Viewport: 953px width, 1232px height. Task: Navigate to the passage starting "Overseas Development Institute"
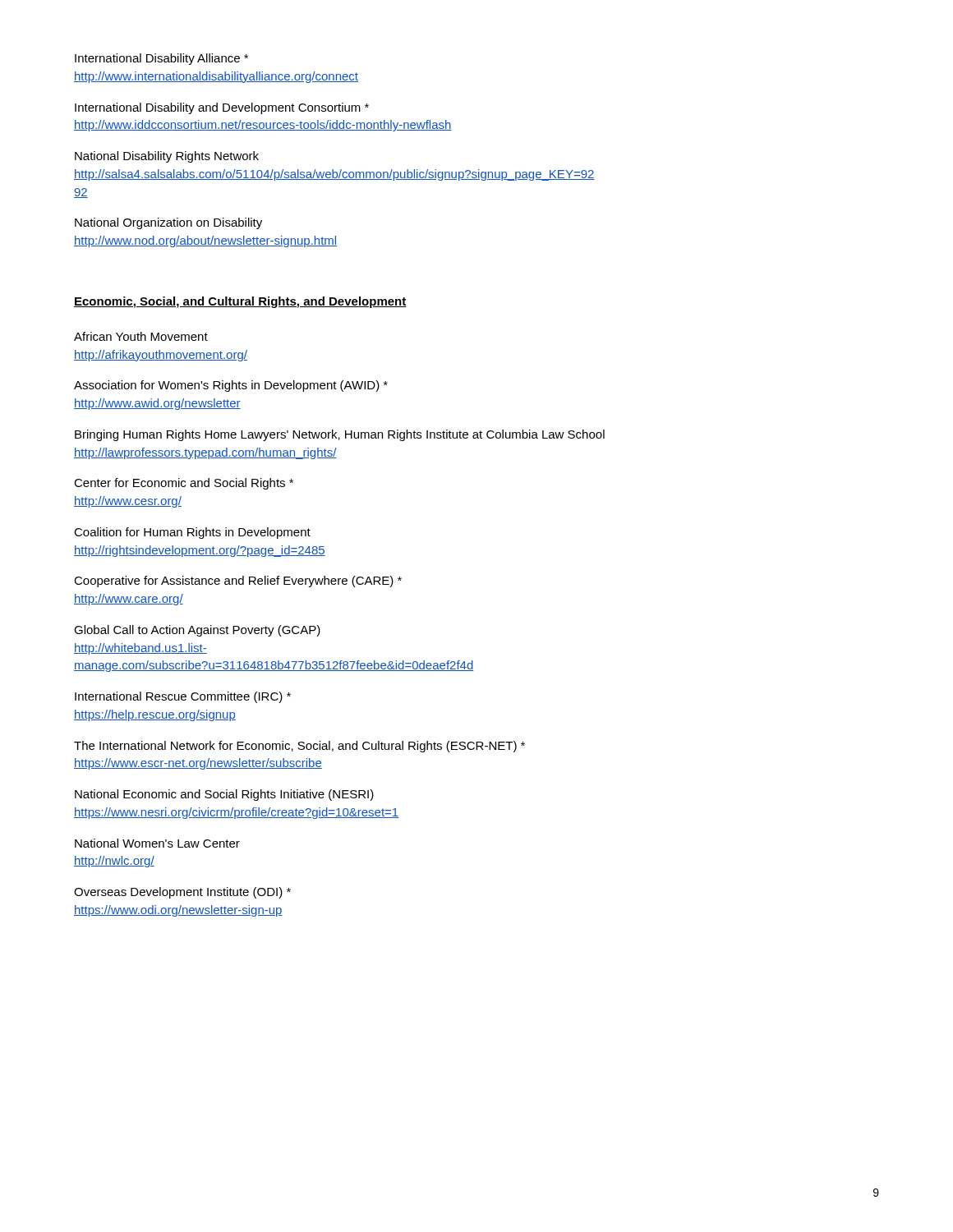tap(182, 893)
